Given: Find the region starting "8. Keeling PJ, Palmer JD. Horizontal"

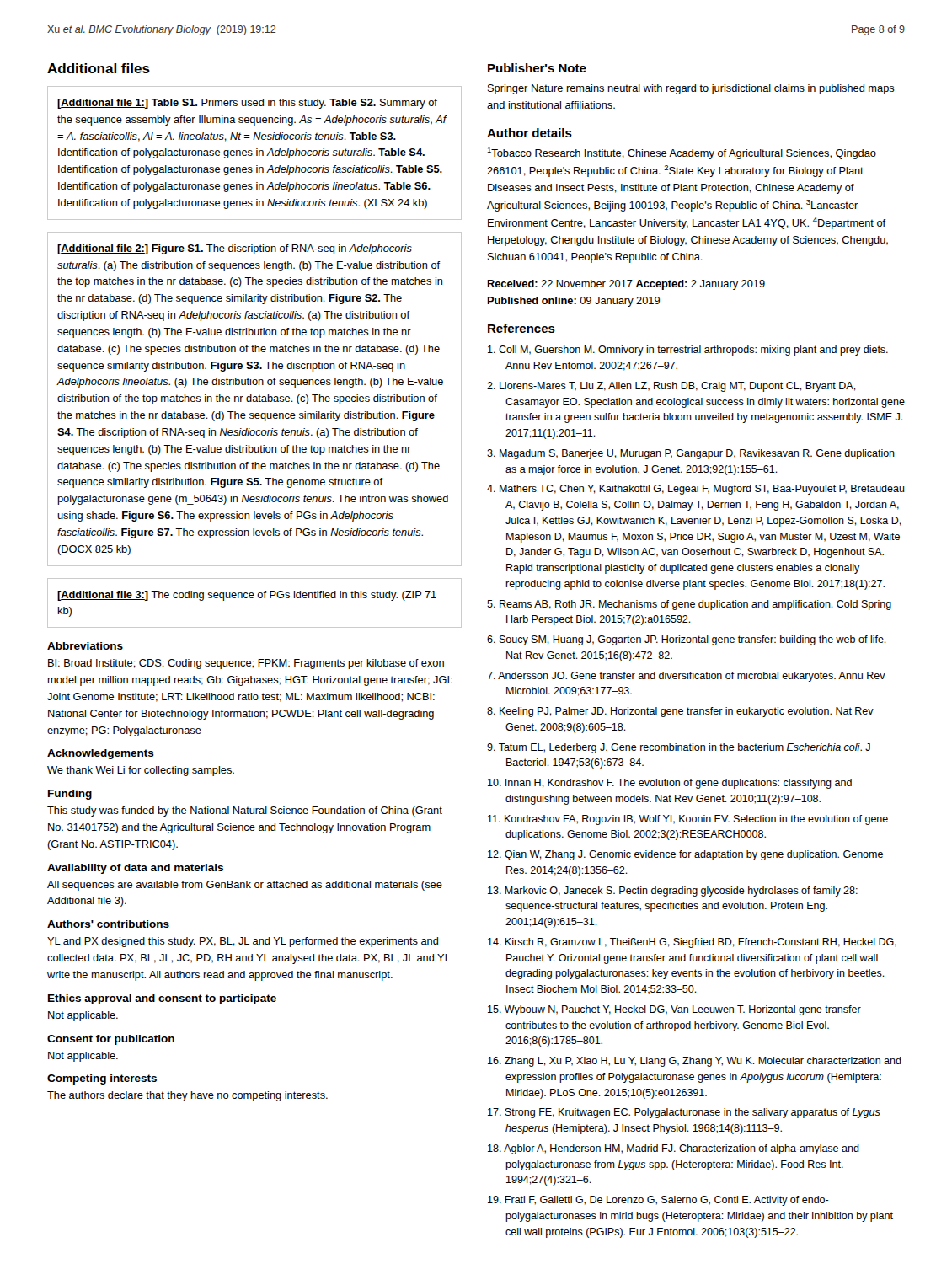Looking at the screenshot, I should [680, 719].
